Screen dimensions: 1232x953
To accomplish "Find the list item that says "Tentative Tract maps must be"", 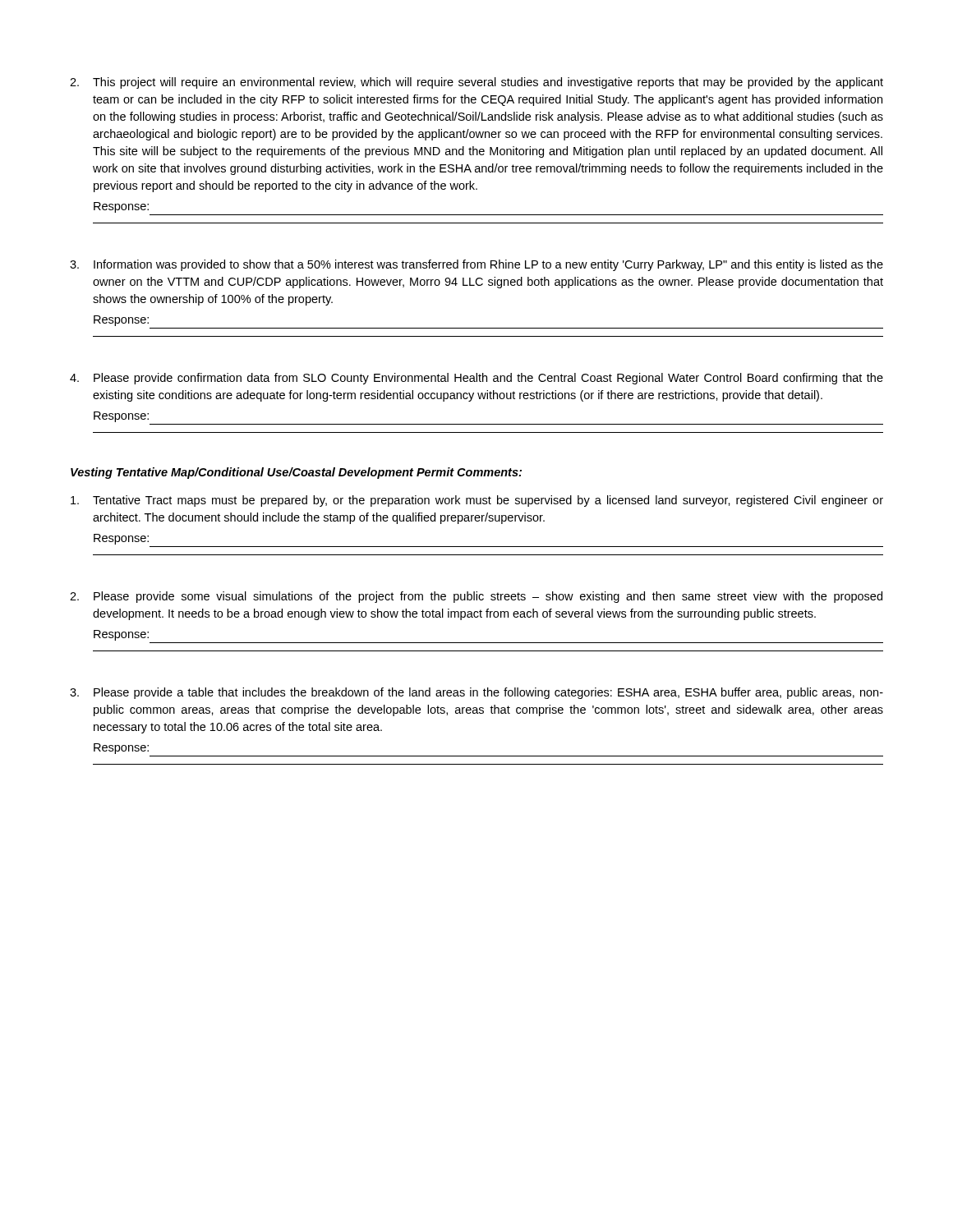I will (476, 531).
